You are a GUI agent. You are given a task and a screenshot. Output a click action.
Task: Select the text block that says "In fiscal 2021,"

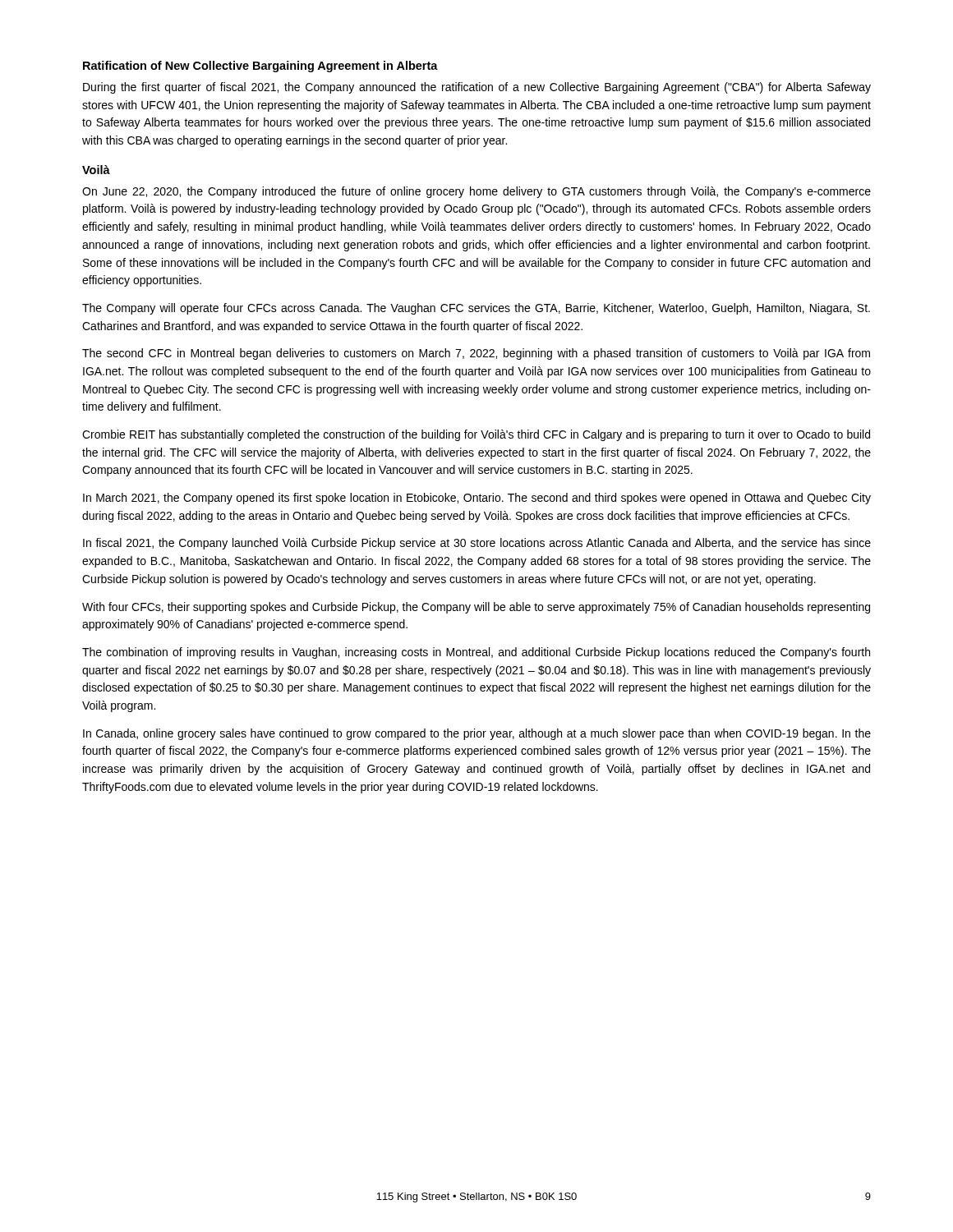point(476,561)
